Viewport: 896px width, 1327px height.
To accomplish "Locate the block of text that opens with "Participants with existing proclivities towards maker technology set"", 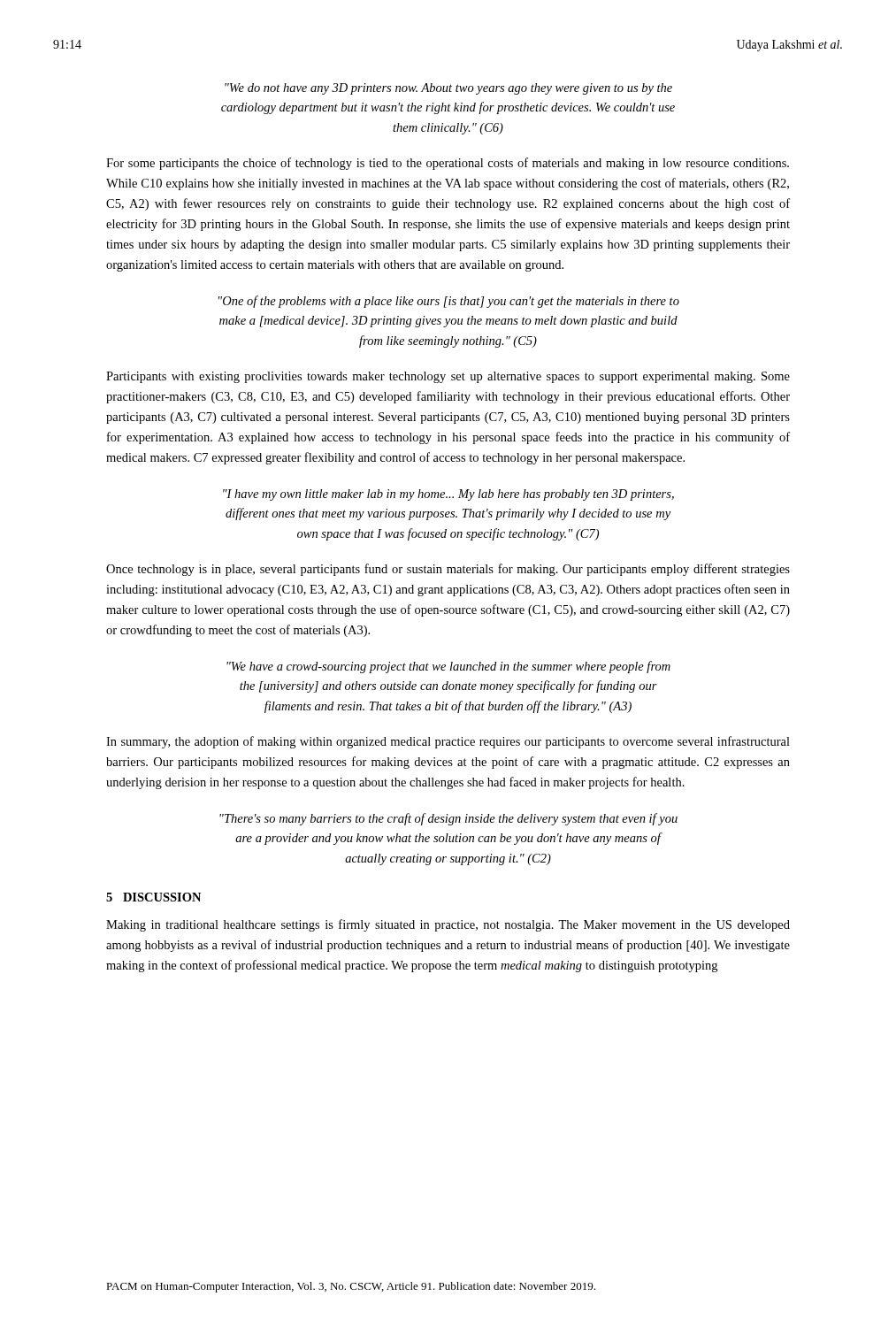I will (448, 417).
